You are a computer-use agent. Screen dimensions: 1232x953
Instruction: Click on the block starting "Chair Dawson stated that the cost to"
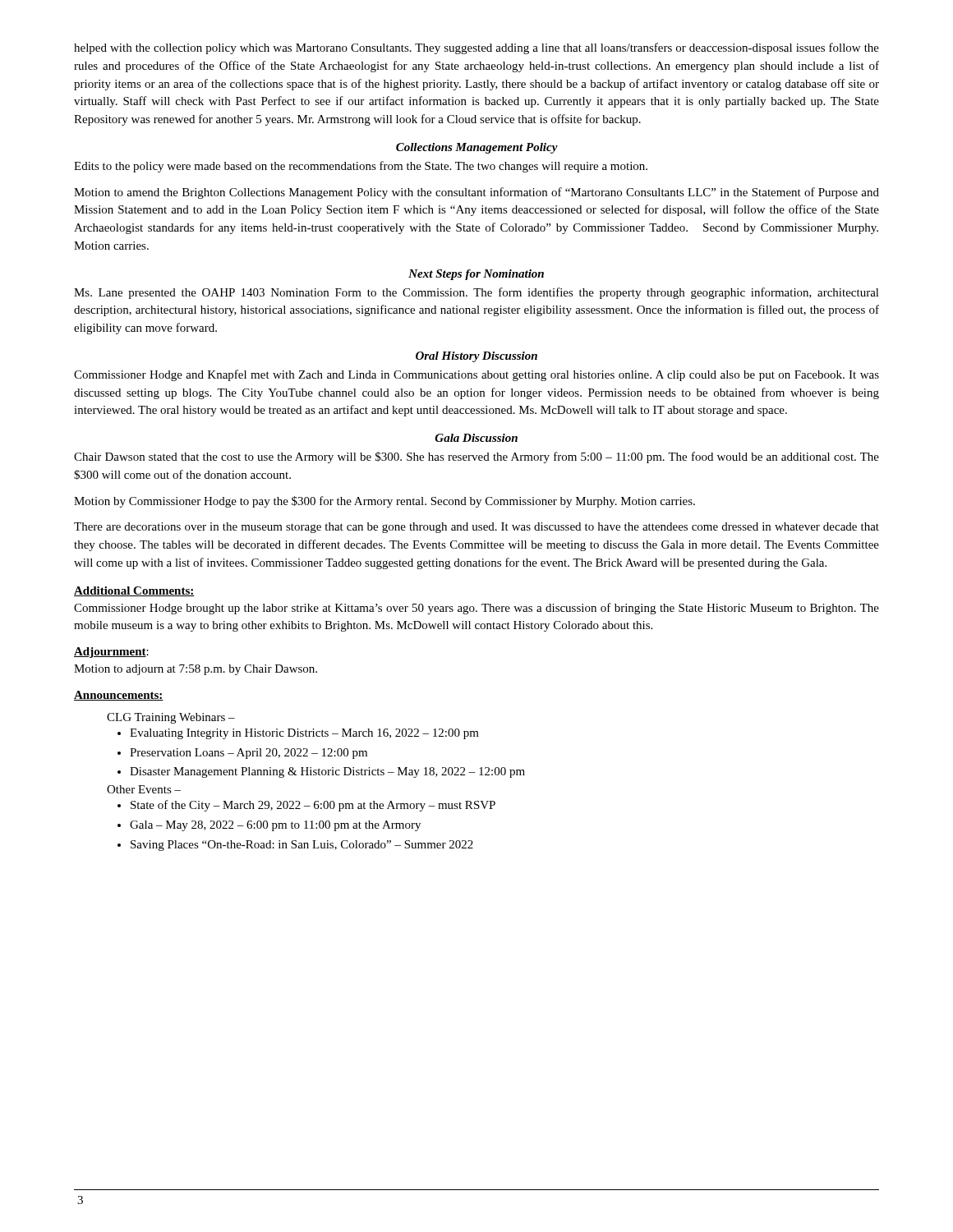(x=476, y=466)
